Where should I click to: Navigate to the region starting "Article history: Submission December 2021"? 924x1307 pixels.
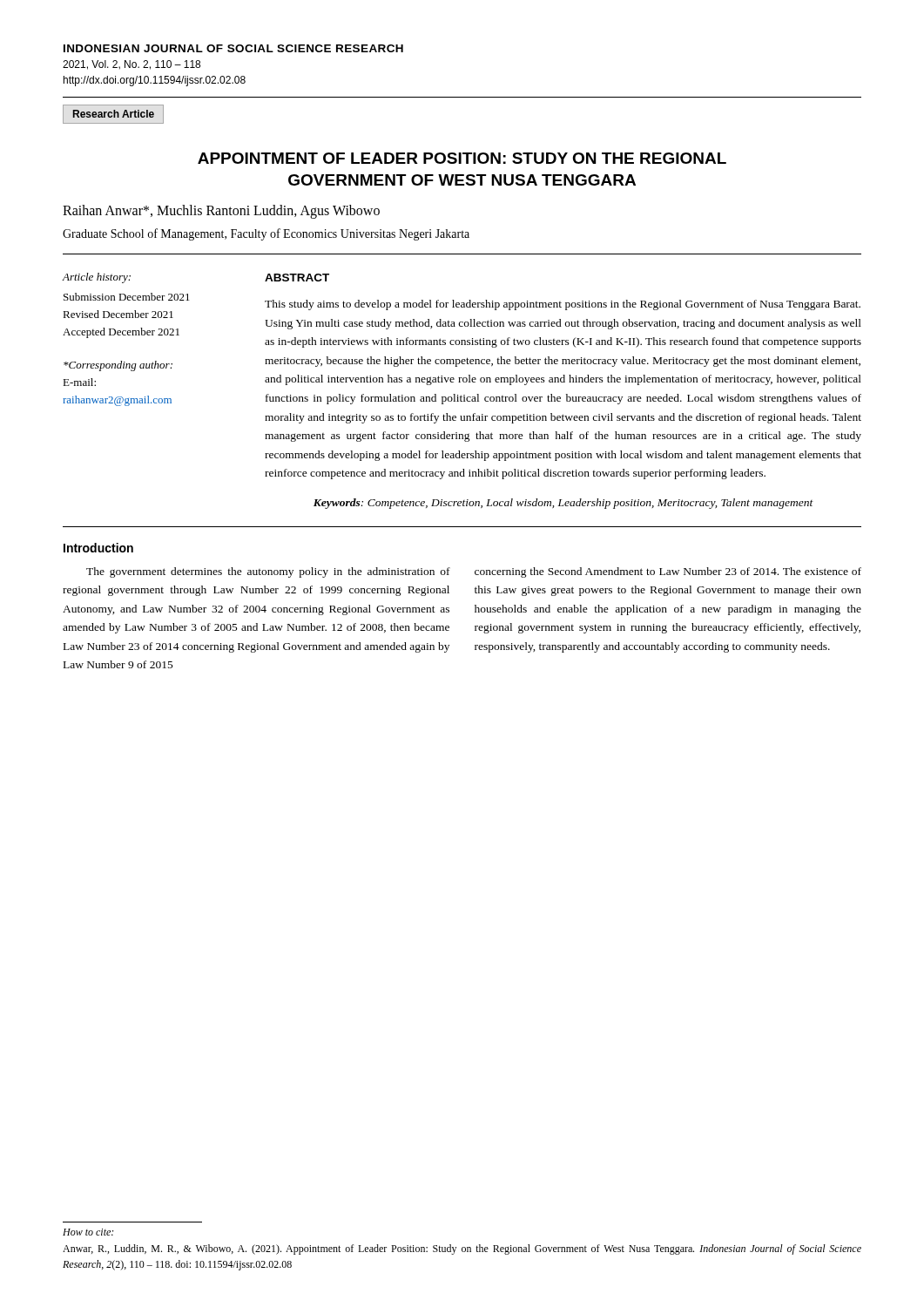click(x=148, y=339)
